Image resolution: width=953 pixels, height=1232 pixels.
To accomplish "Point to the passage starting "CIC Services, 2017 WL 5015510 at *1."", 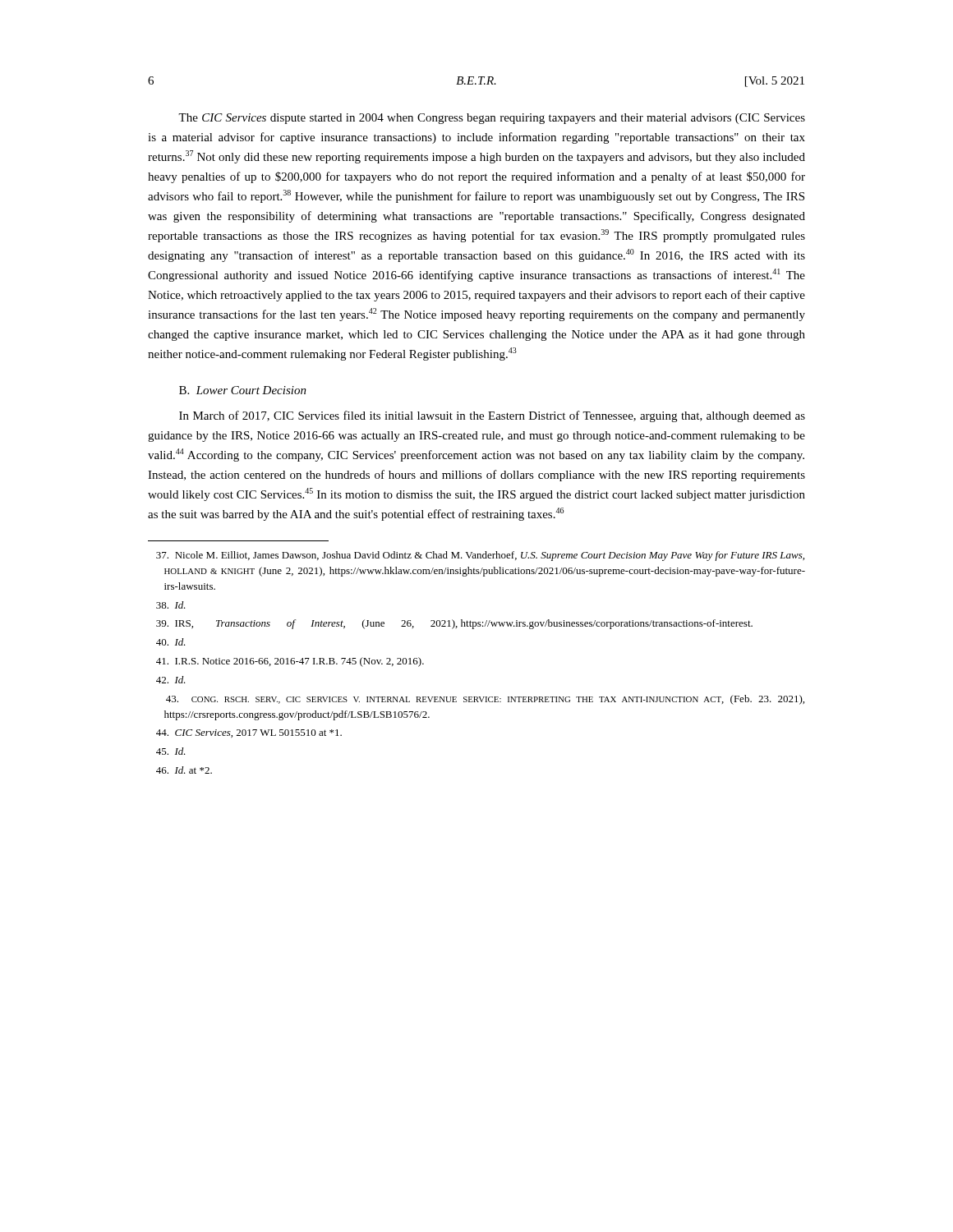I will tap(245, 733).
